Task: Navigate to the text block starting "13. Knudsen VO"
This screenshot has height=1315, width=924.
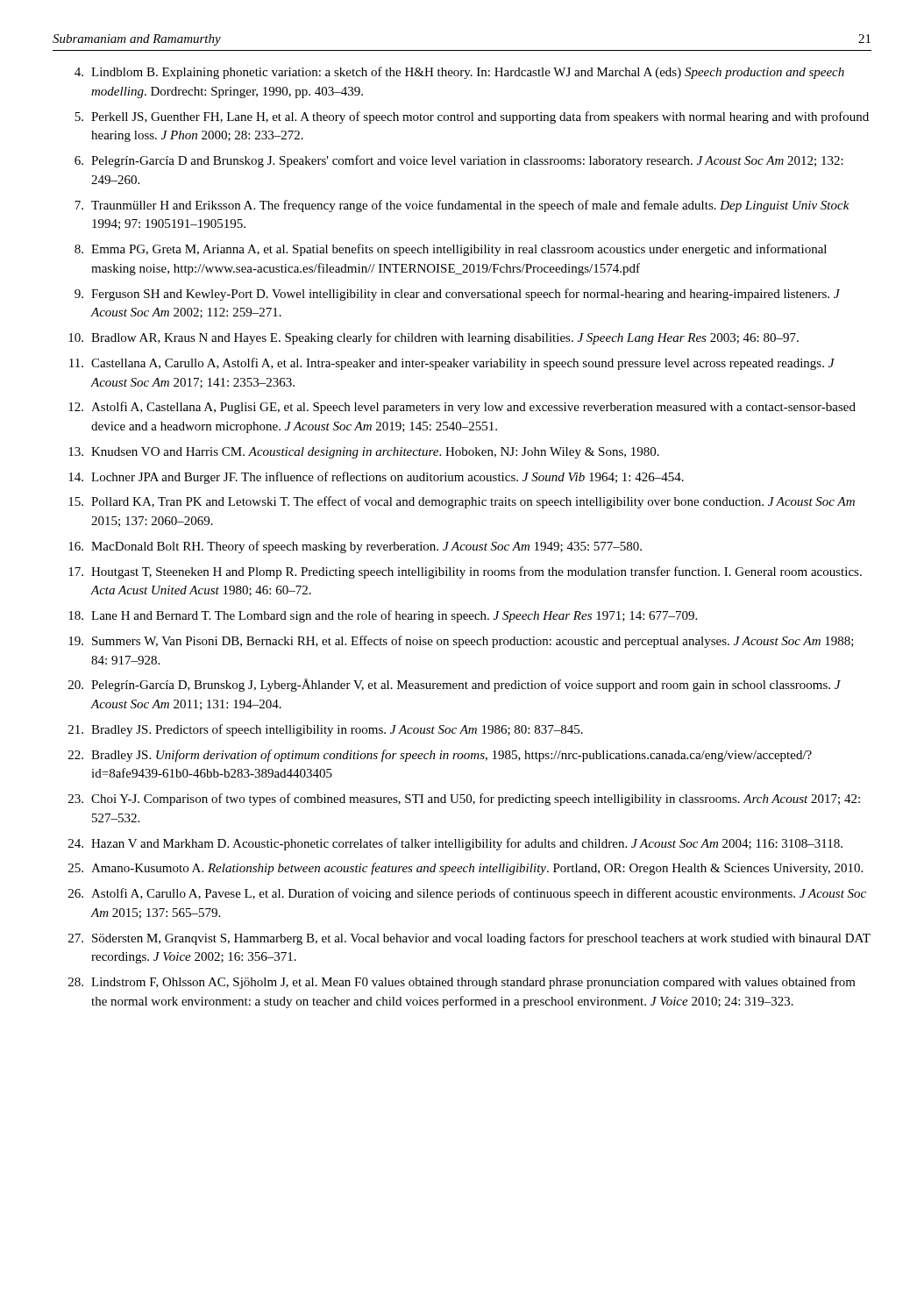Action: [x=462, y=452]
